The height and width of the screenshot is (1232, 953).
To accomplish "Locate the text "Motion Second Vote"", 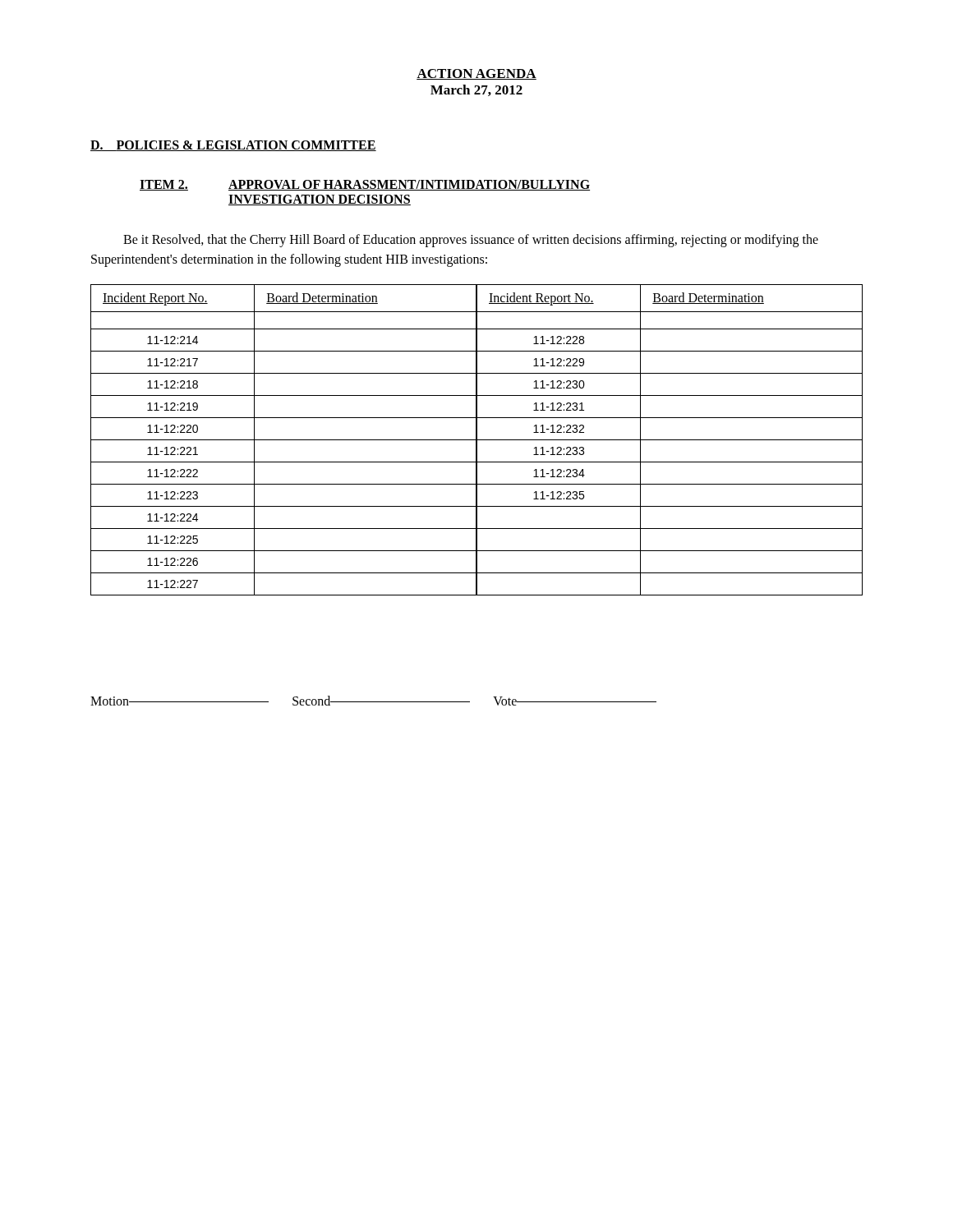I will [x=373, y=701].
